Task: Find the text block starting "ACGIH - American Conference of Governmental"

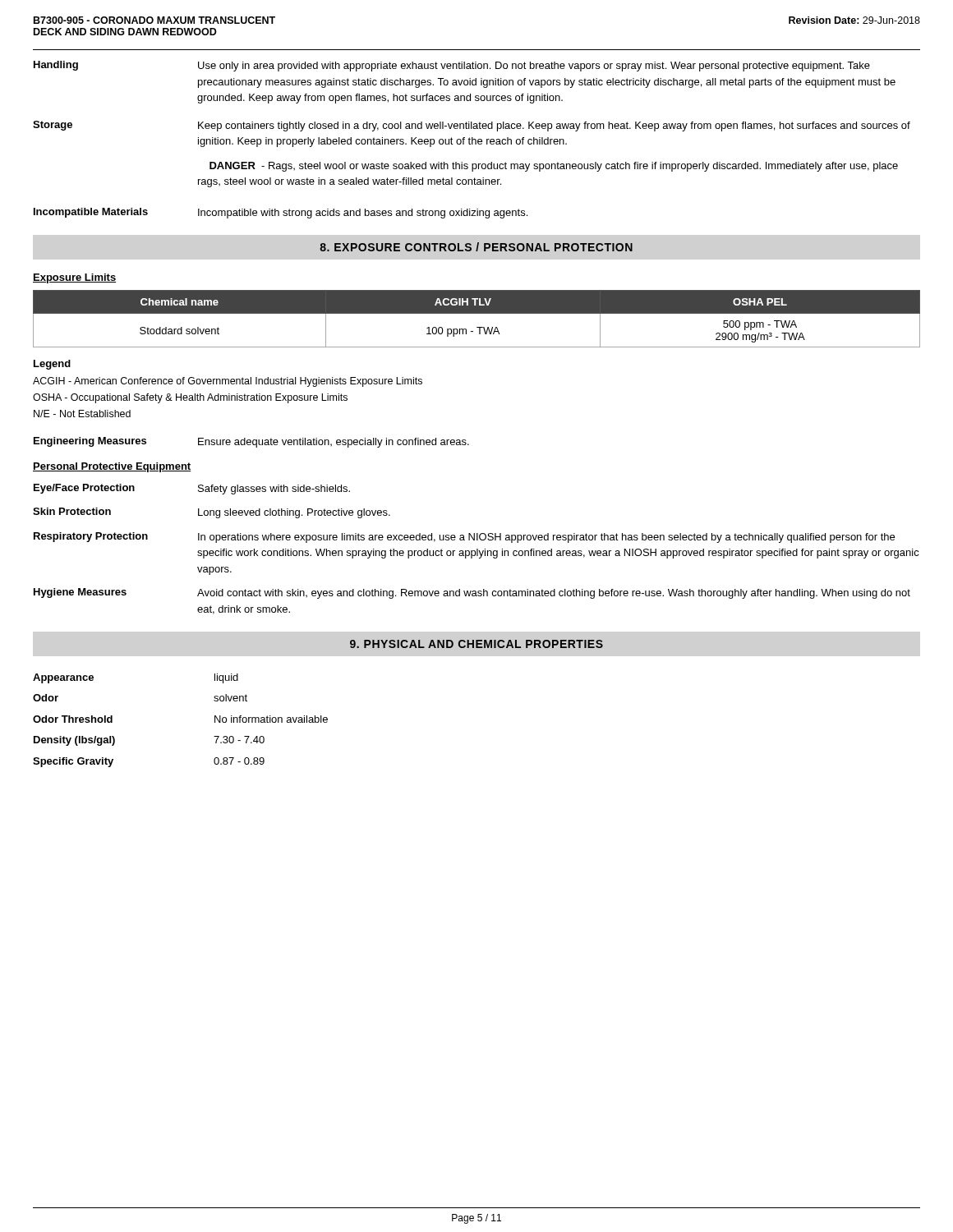Action: point(228,398)
